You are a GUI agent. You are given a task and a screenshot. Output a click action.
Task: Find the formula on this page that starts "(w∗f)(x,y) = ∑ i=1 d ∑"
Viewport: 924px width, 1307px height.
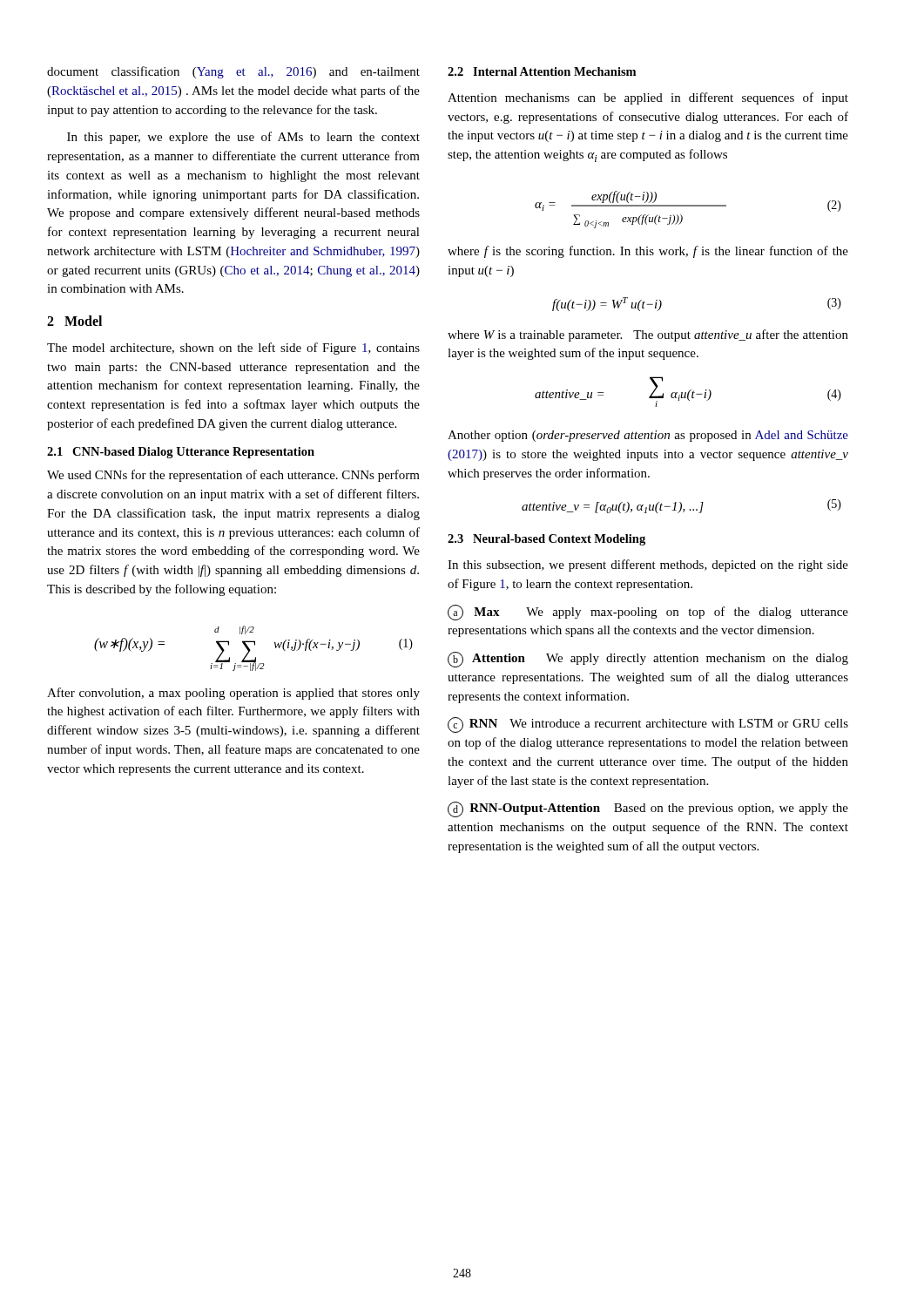(x=253, y=644)
